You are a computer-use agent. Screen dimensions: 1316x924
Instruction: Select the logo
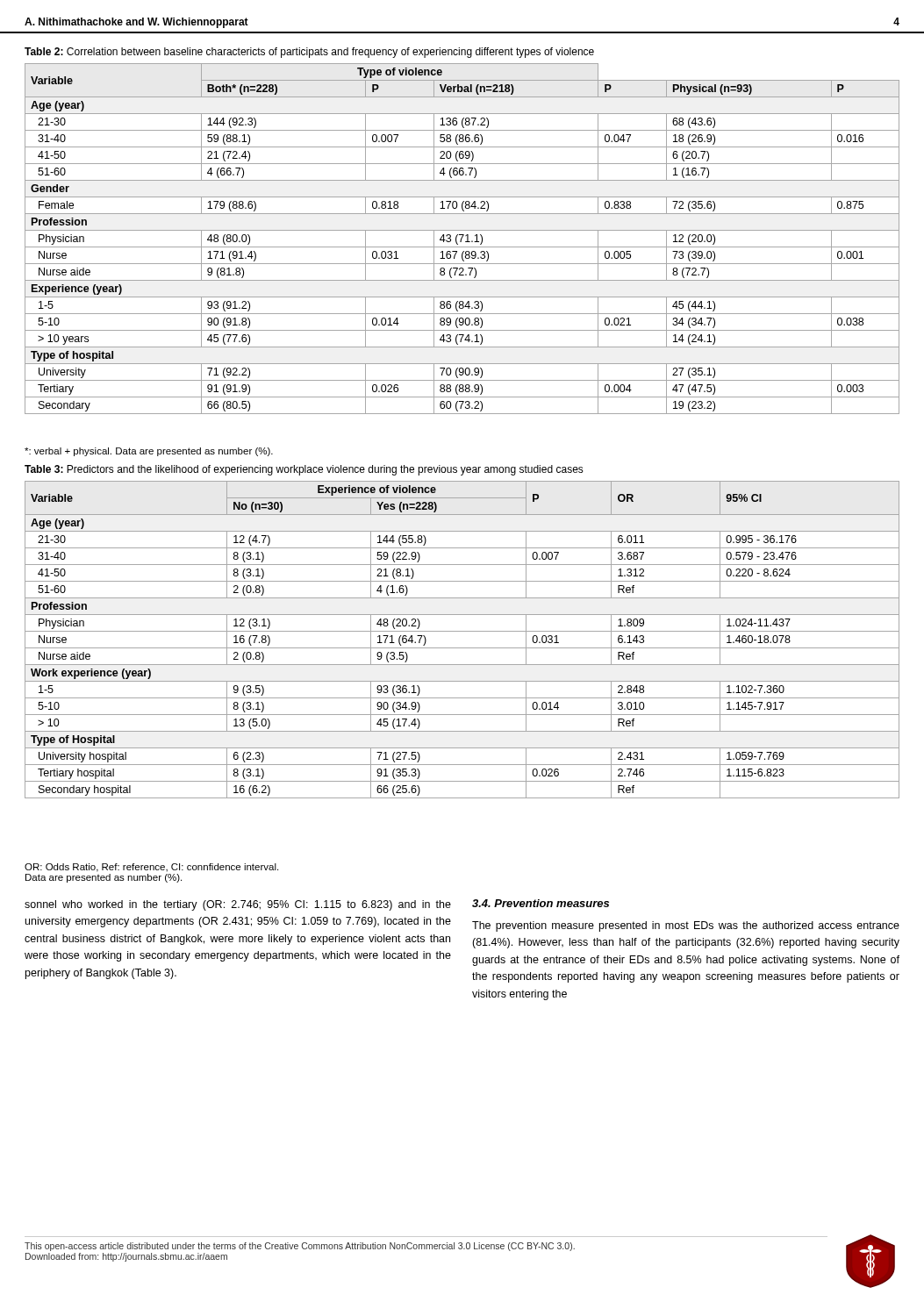[x=870, y=1261]
